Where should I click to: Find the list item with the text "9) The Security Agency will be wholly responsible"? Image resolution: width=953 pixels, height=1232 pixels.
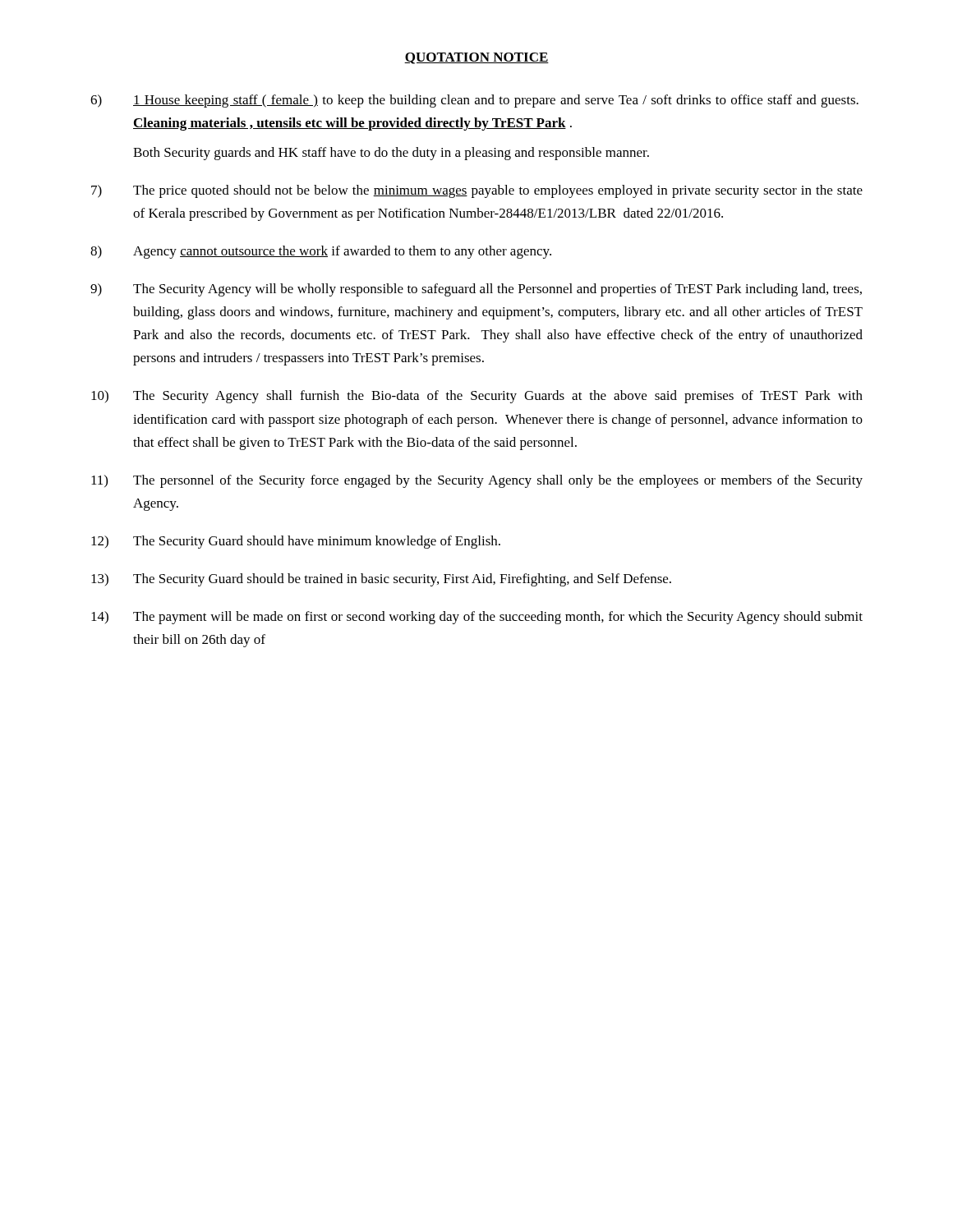click(476, 324)
